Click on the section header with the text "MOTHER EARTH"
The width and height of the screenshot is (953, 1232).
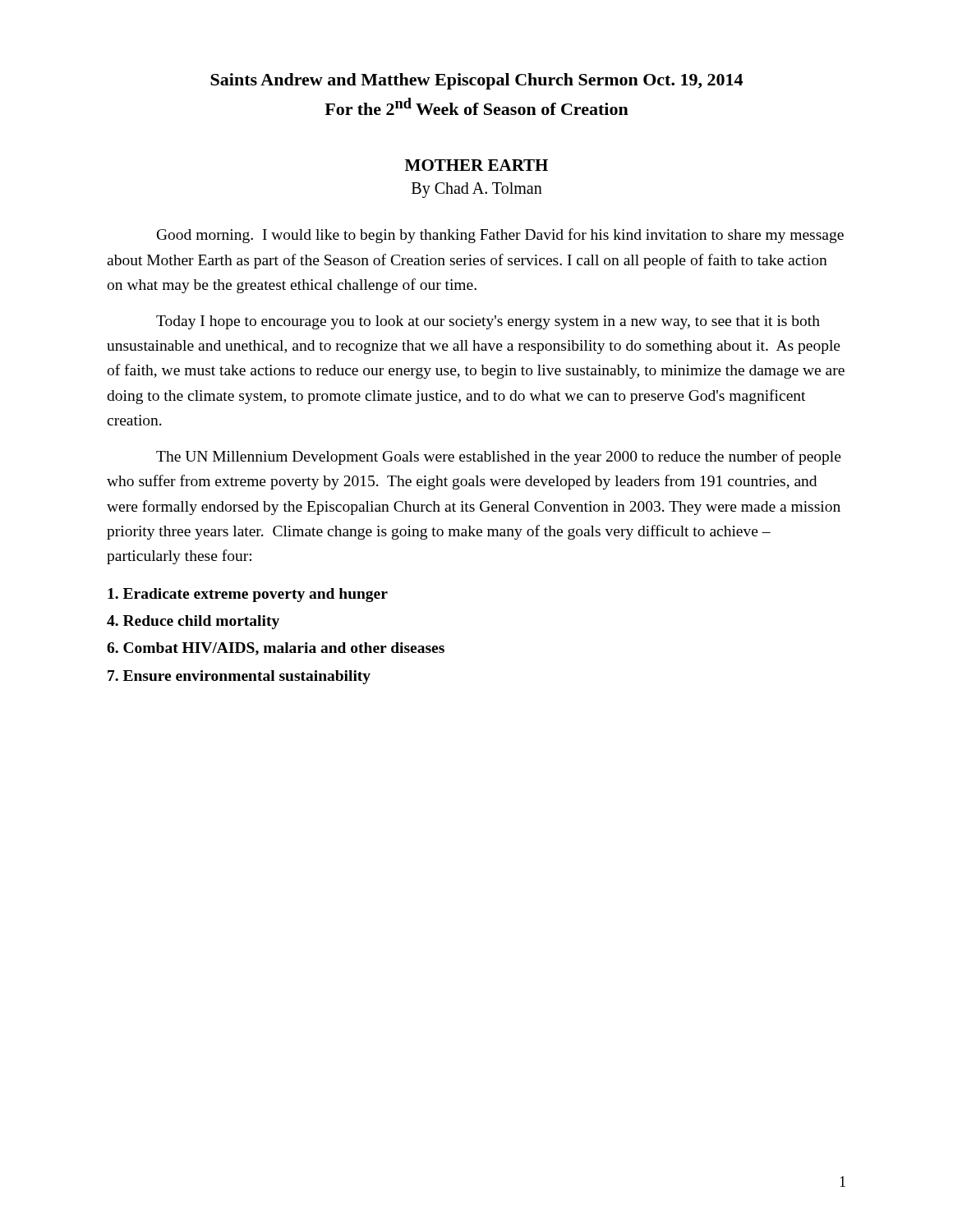[476, 165]
